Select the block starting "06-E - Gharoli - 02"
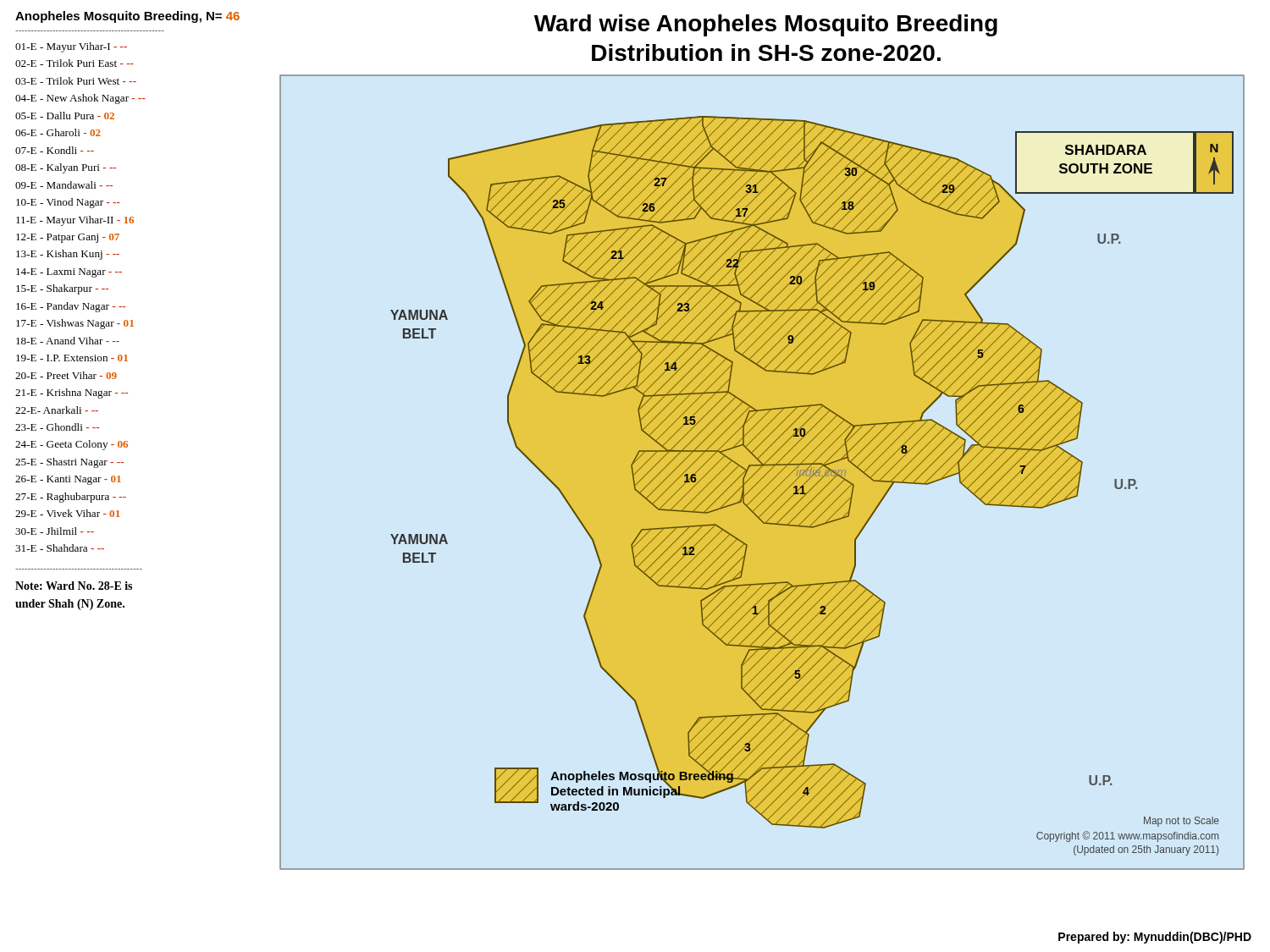The height and width of the screenshot is (952, 1270). click(x=58, y=133)
